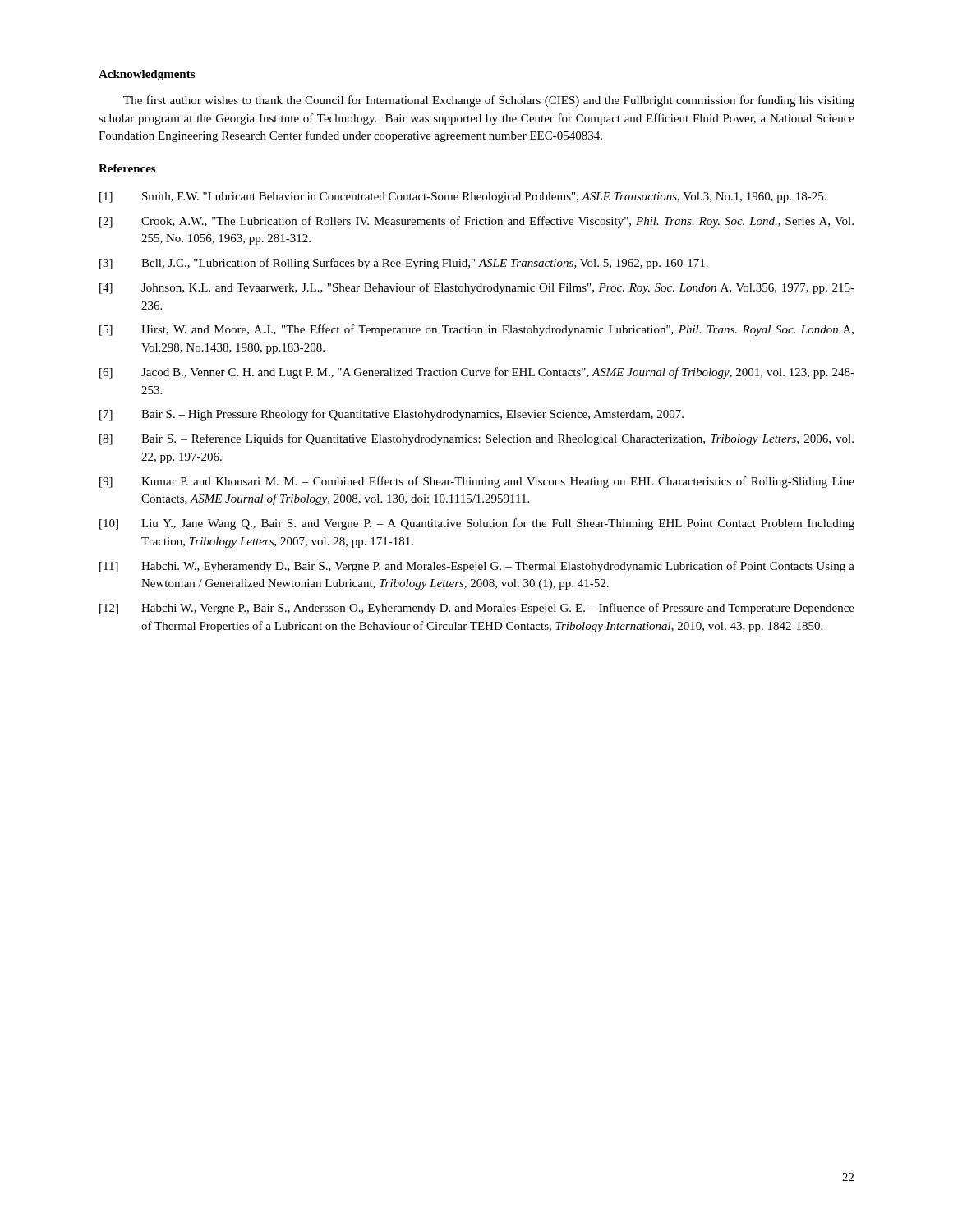Navigate to the passage starting "[1] Smith, F.W."

tap(476, 197)
